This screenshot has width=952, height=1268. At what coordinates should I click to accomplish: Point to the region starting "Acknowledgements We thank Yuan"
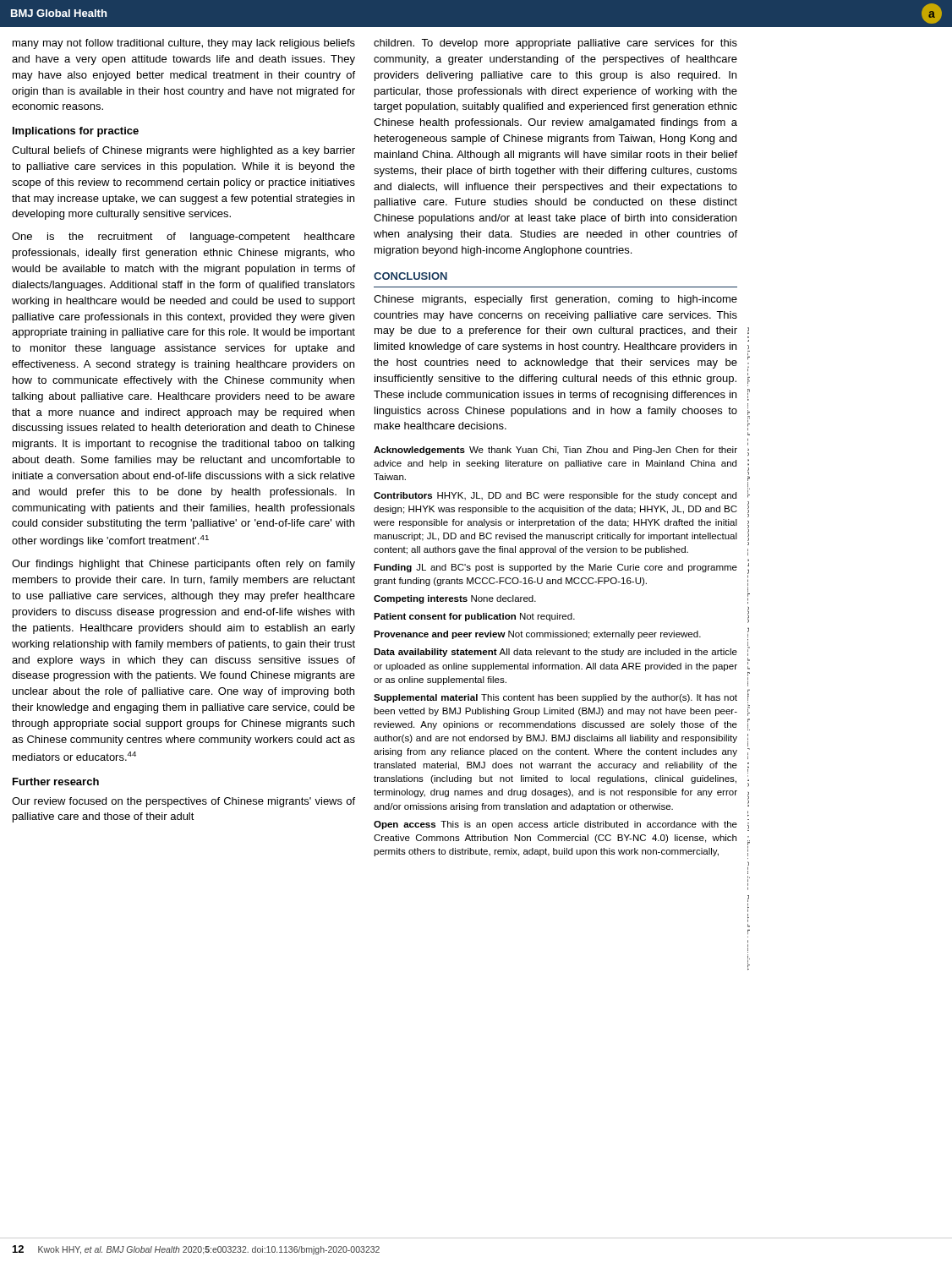(x=555, y=464)
